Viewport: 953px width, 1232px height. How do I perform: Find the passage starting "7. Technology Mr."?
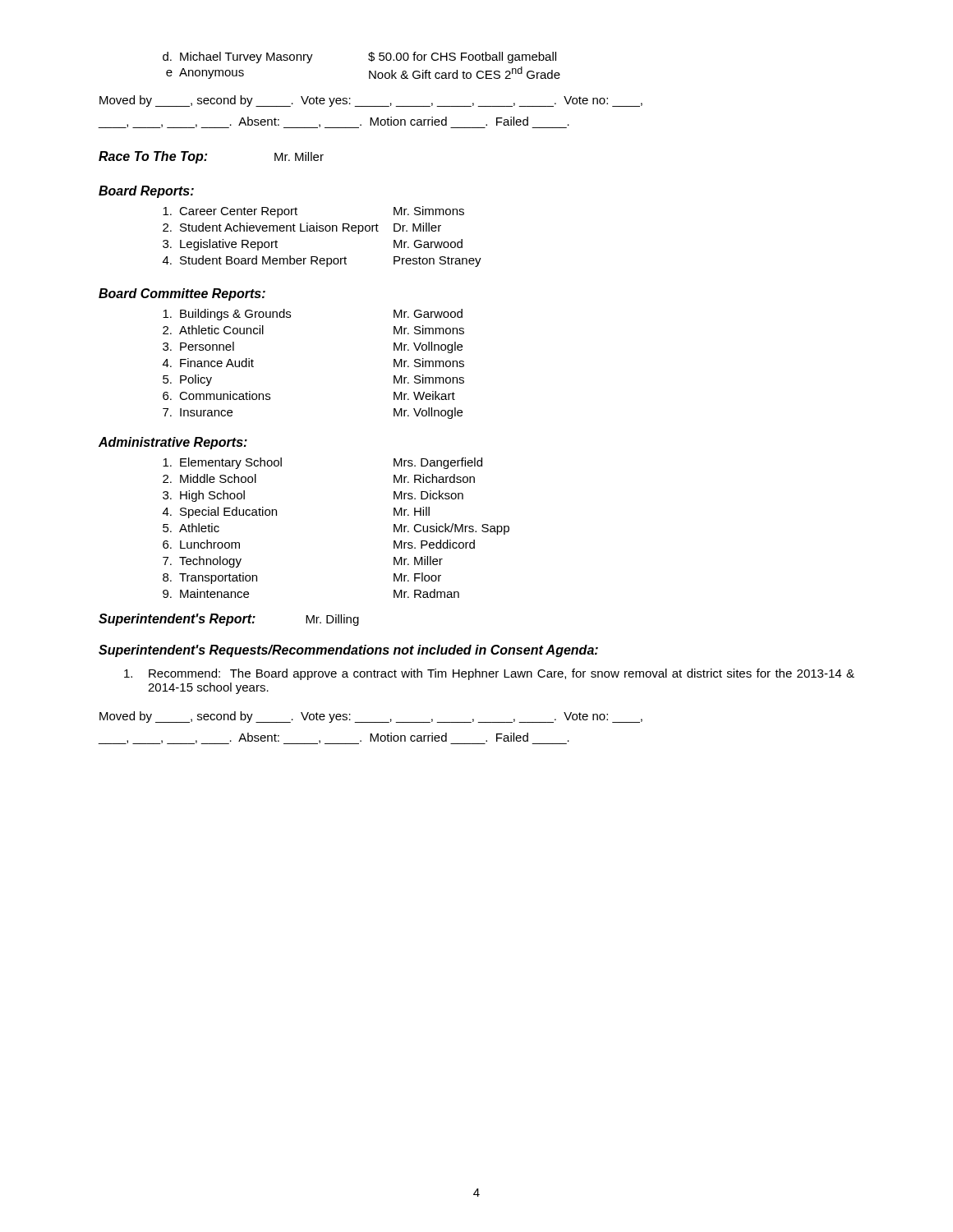[200, 561]
